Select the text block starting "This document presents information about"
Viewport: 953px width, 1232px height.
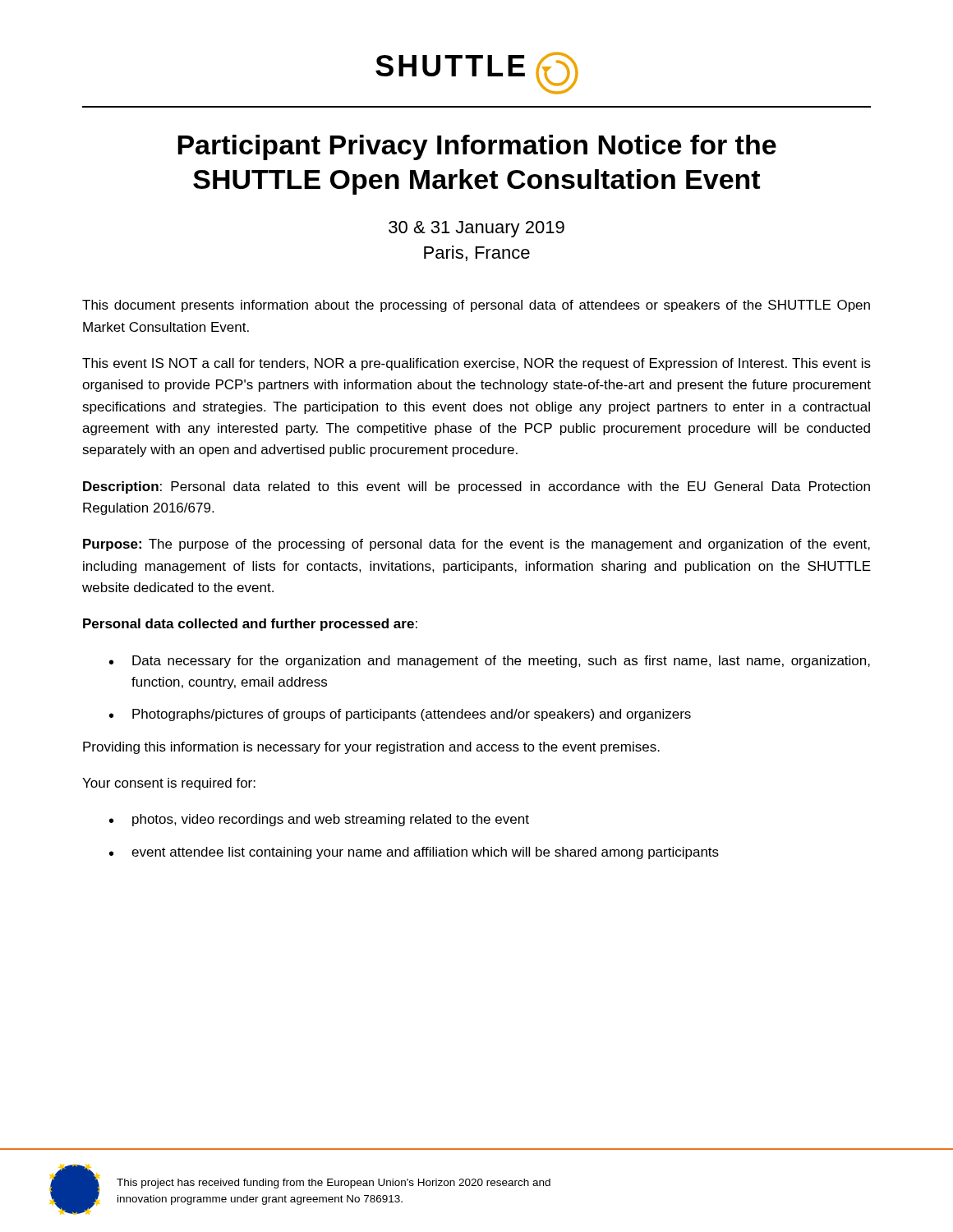[476, 316]
